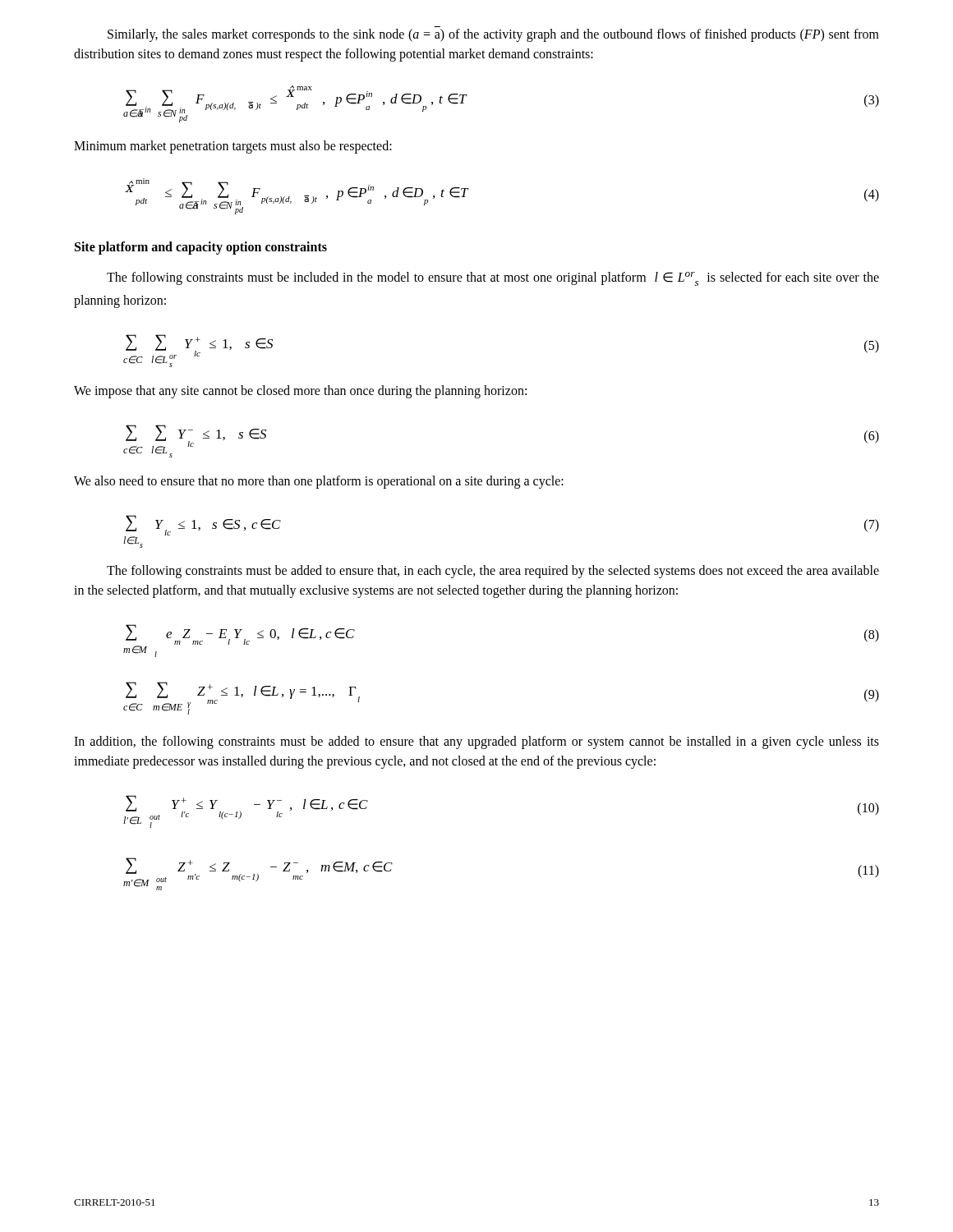Screen dimensions: 1232x953
Task: Locate the region starting "We also need"
Action: 476,481
